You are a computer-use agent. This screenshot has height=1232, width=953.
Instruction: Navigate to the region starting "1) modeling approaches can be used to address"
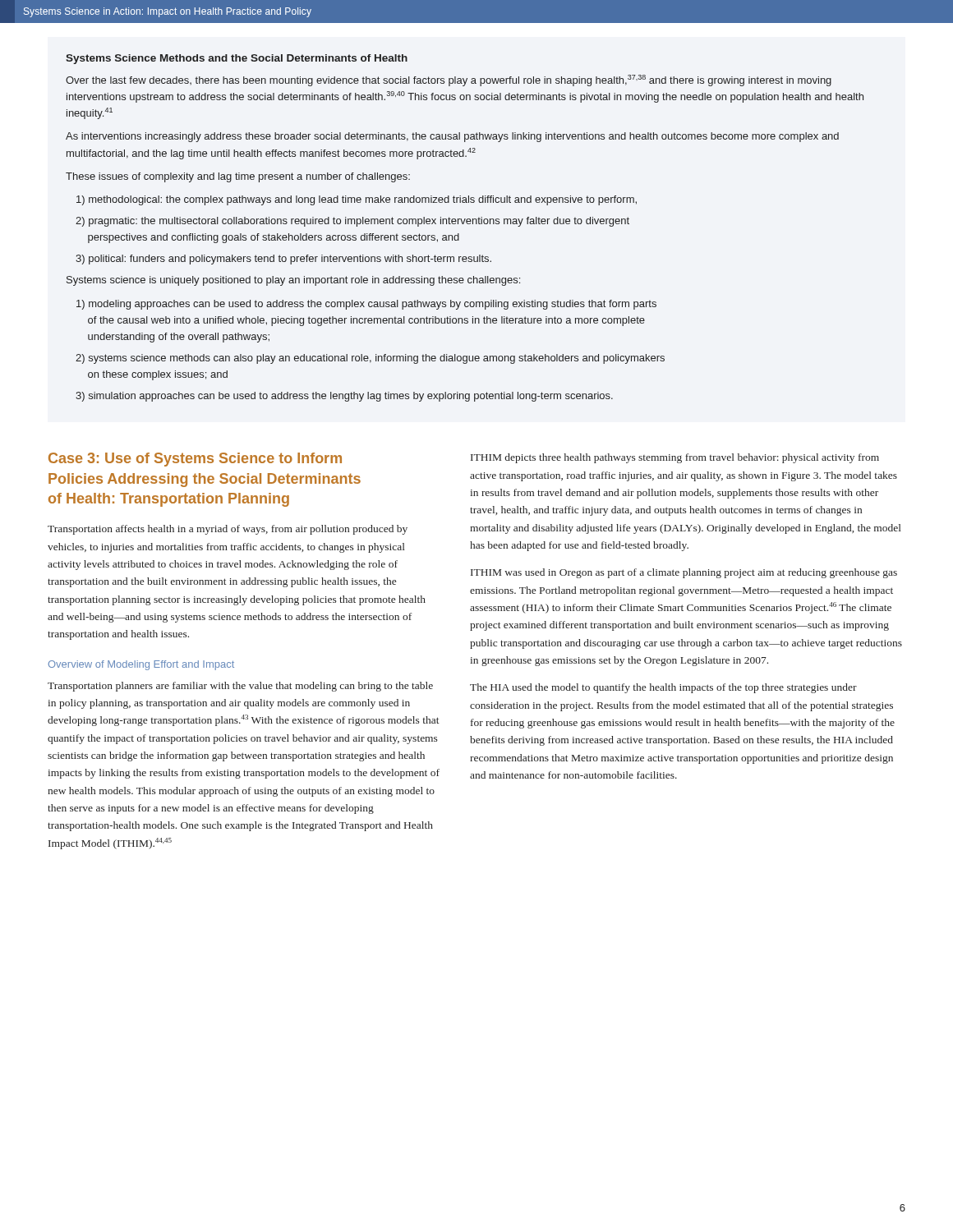366,320
